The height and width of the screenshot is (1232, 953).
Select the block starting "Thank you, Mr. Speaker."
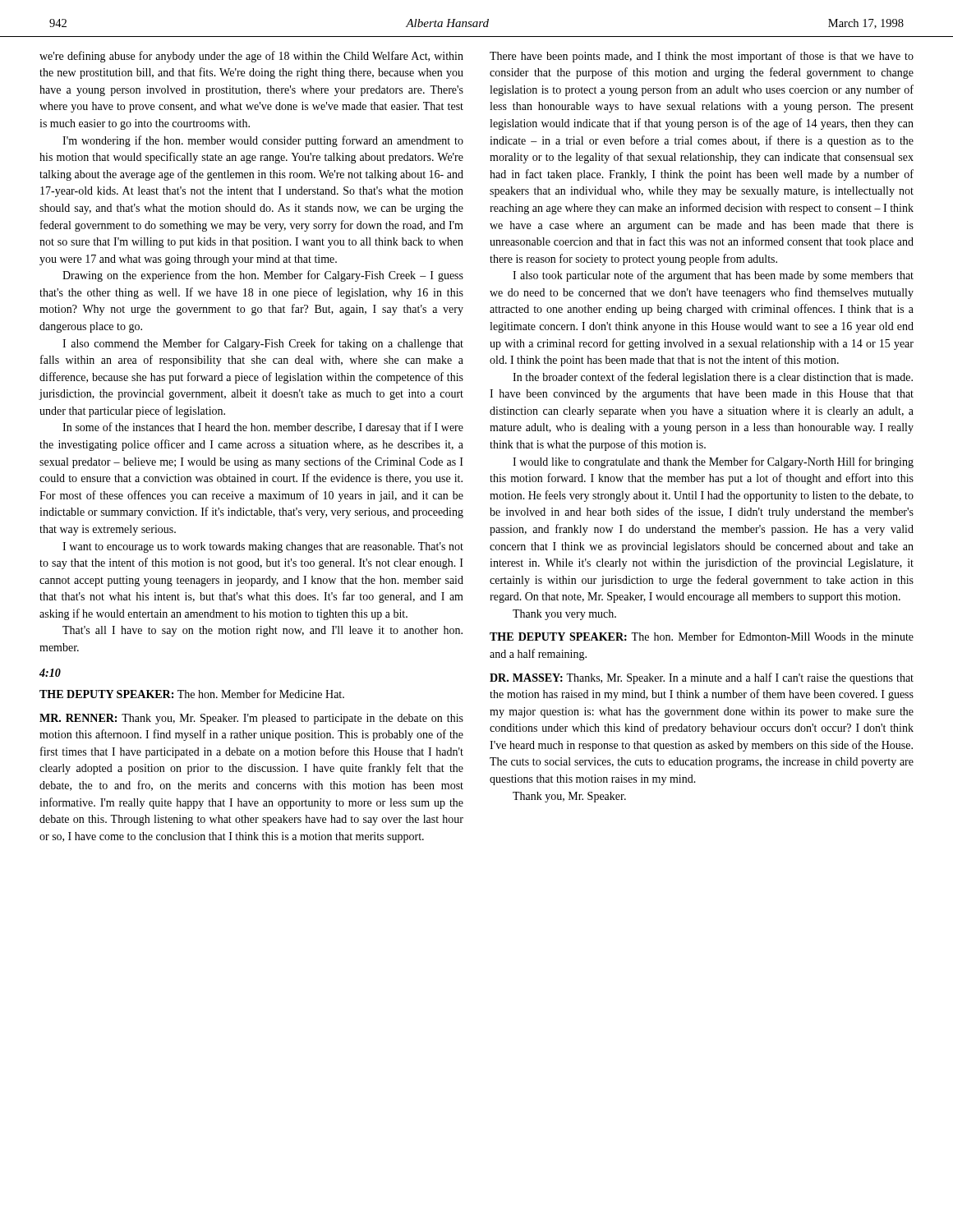pos(569,797)
